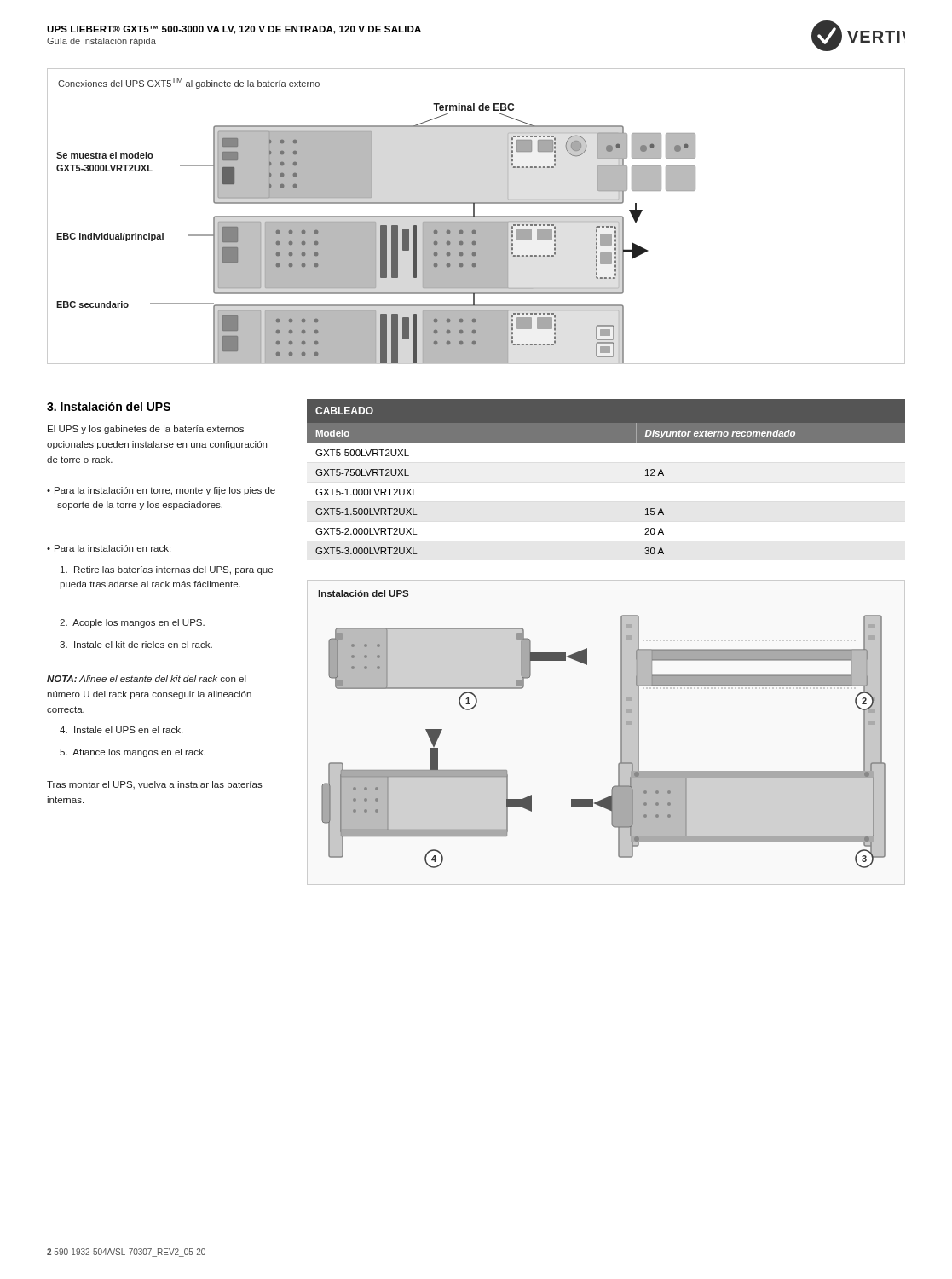Click on the text block starting "4. Instale el UPS en"
952x1279 pixels.
[122, 730]
